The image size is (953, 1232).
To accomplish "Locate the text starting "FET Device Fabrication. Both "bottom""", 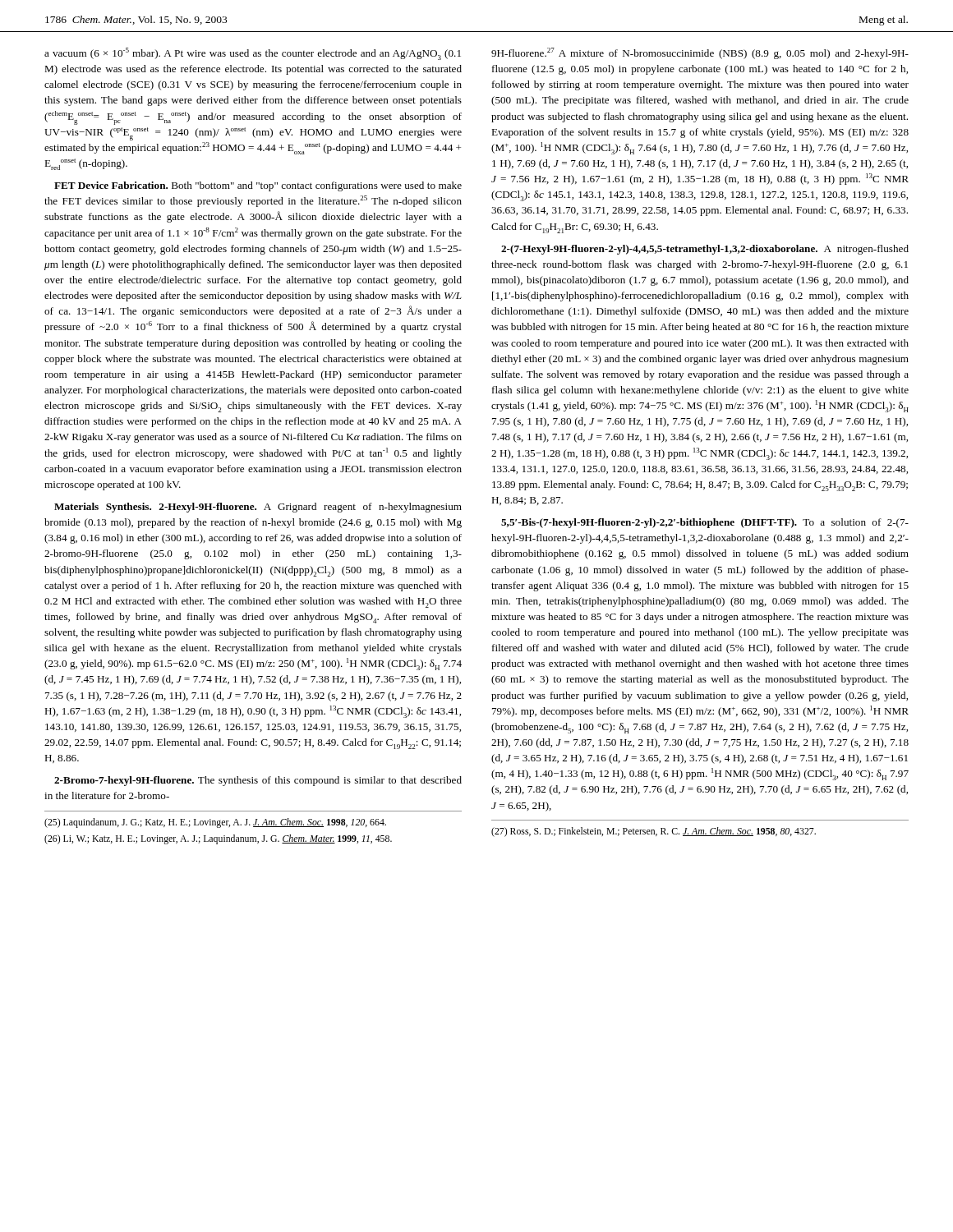I will coord(253,335).
